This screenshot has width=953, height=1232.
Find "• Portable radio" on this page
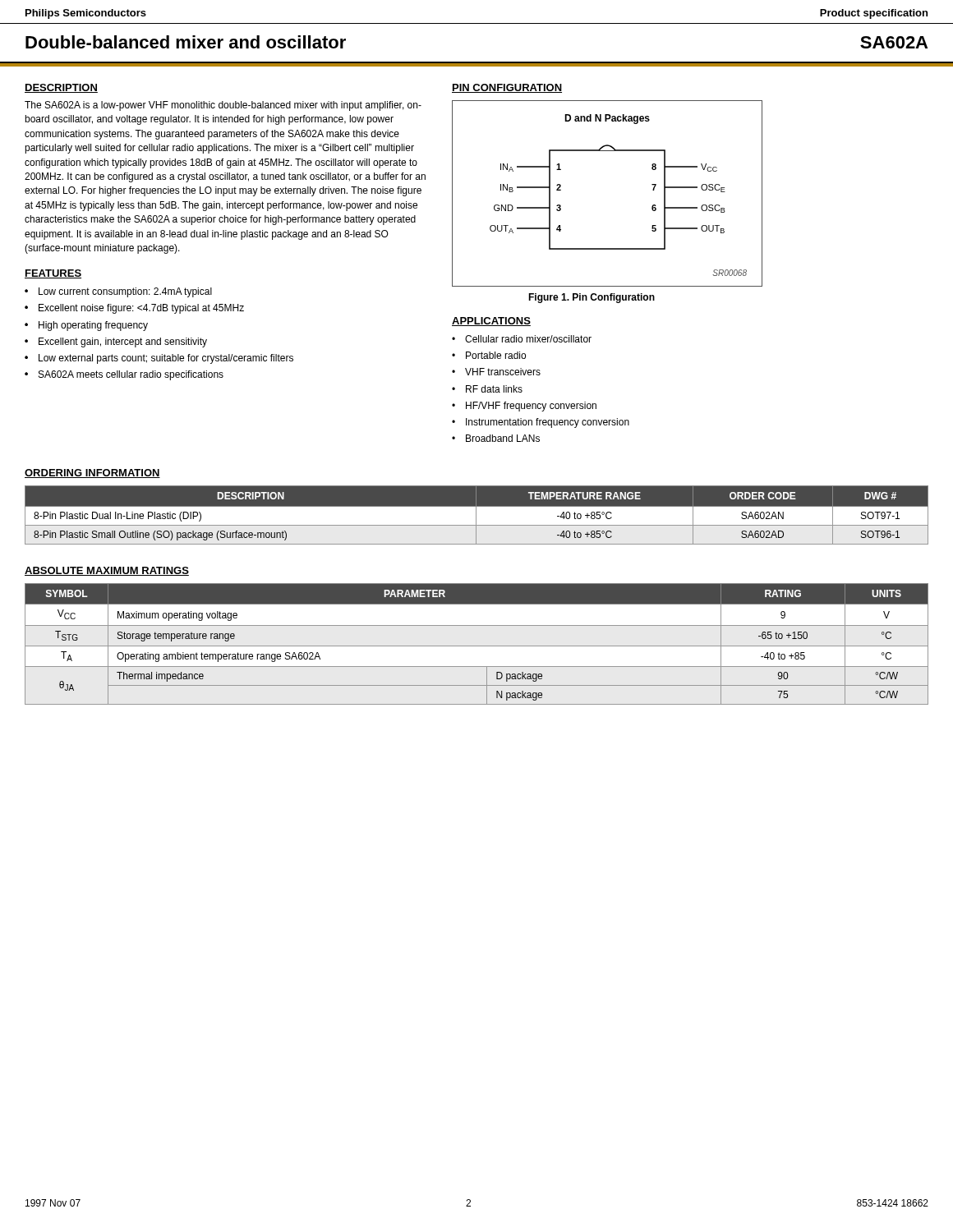pos(489,356)
